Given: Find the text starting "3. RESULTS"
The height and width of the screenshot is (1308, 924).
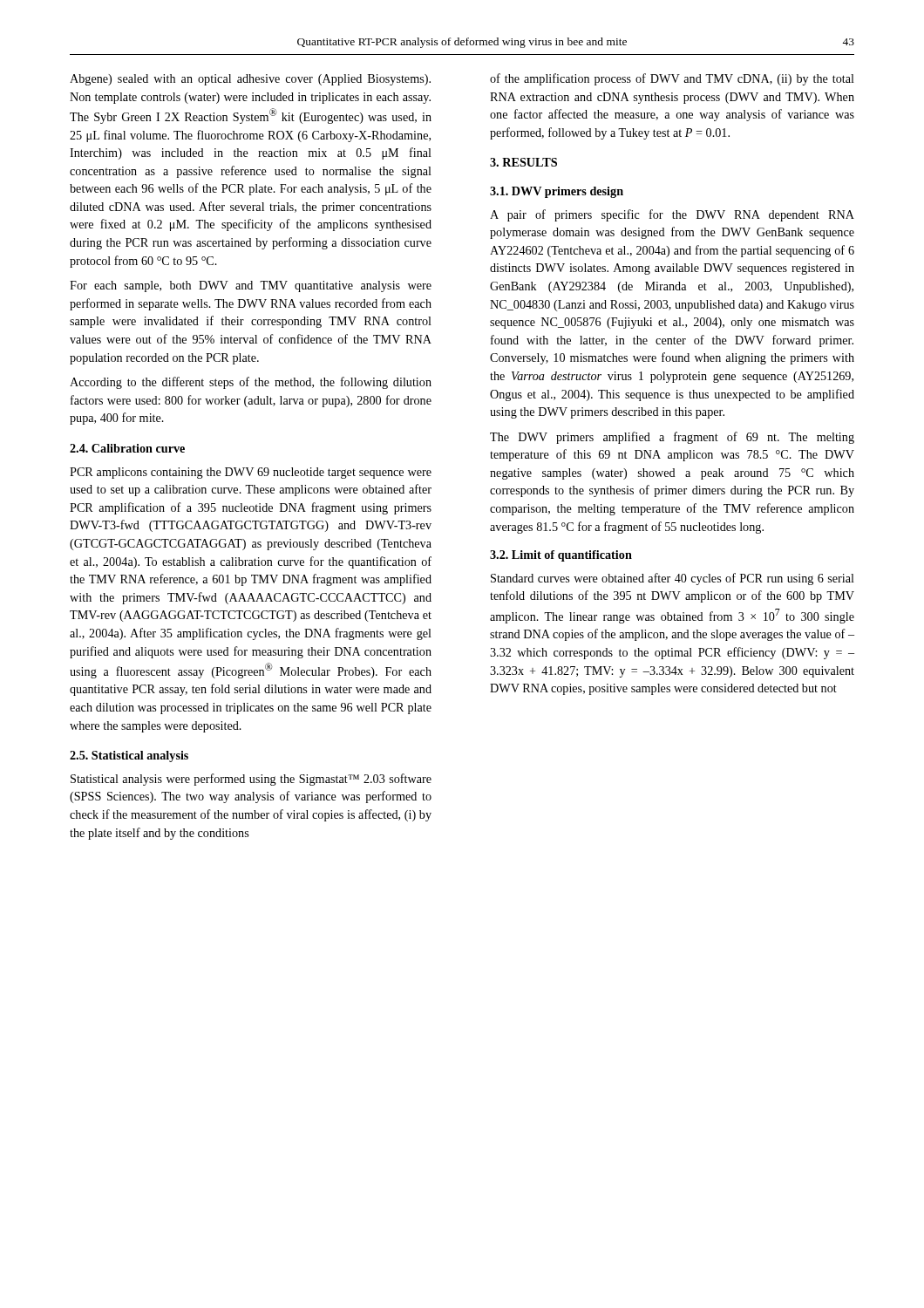Looking at the screenshot, I should click(523, 162).
